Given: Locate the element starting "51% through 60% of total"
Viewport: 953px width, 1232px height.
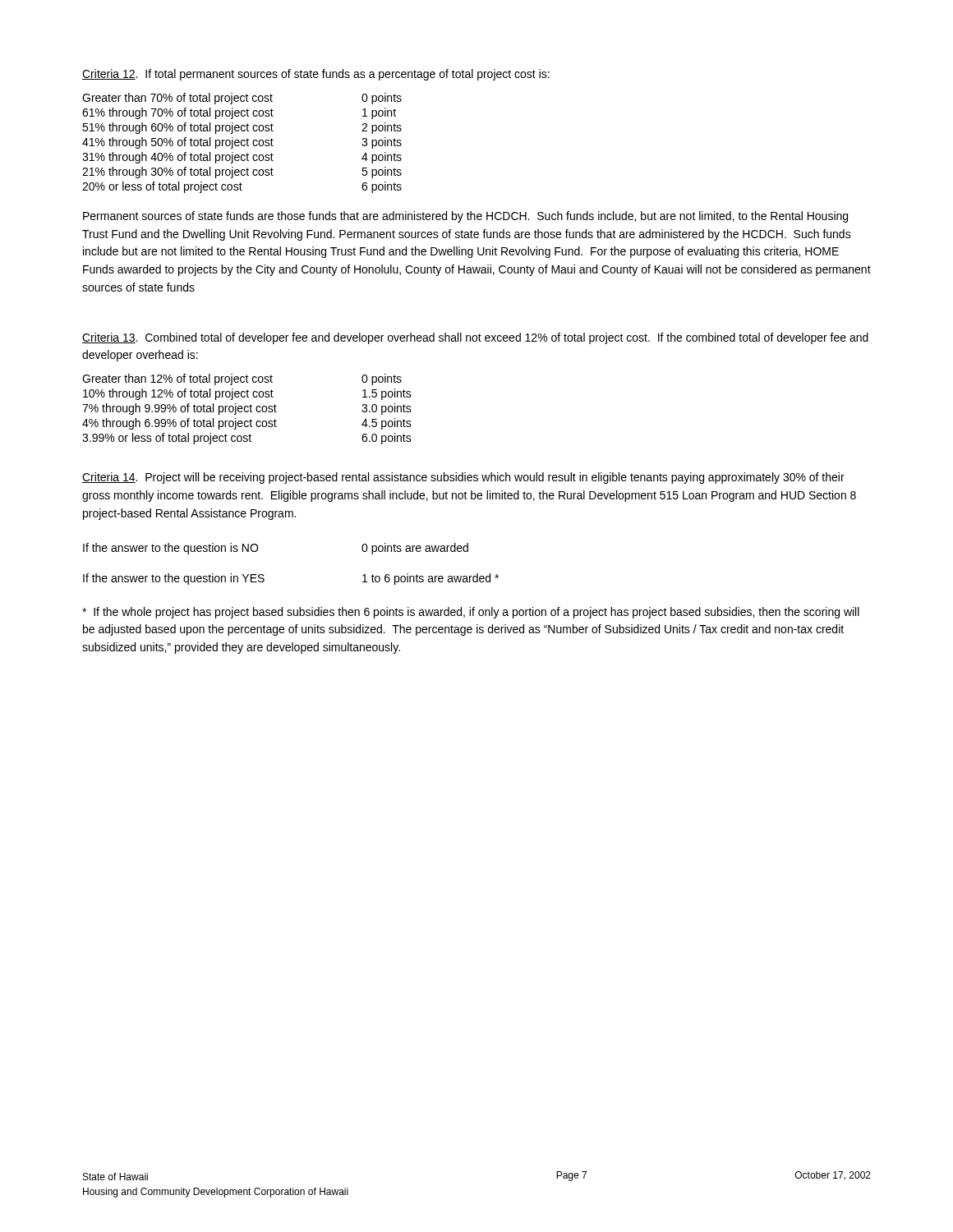Looking at the screenshot, I should tap(242, 128).
